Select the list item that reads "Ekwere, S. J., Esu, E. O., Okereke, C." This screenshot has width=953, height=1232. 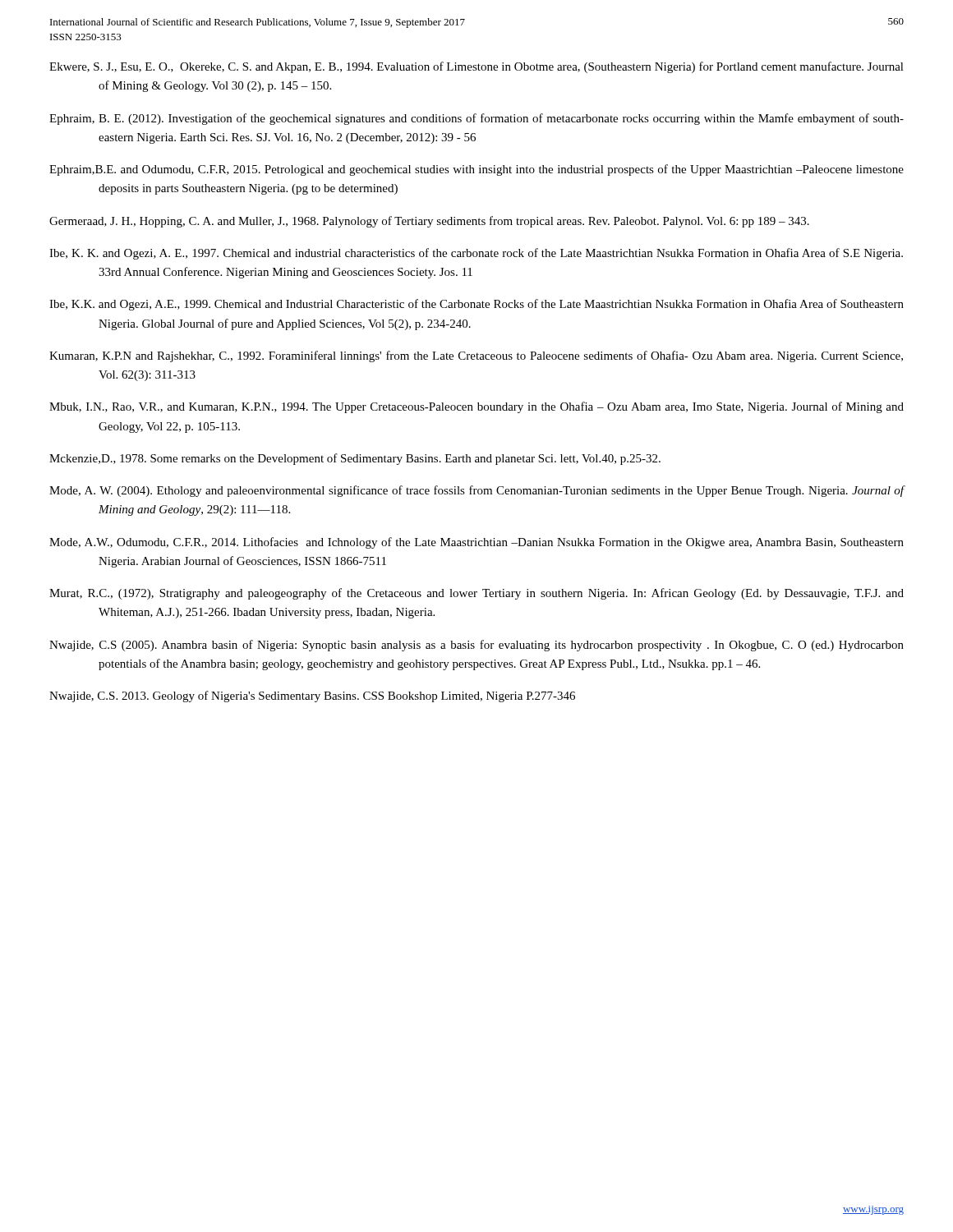pyautogui.click(x=476, y=76)
